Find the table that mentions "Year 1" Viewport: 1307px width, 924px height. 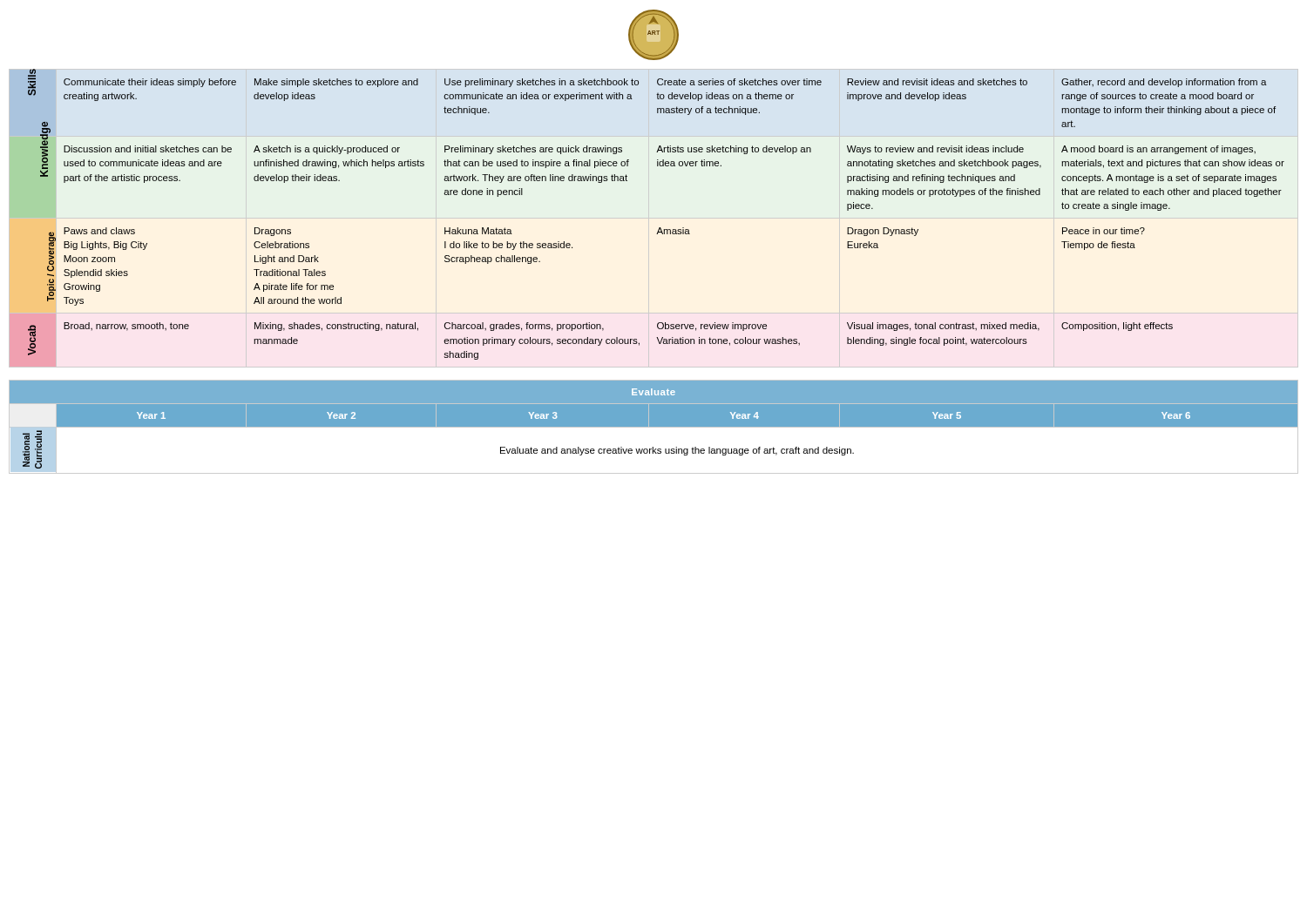click(654, 427)
